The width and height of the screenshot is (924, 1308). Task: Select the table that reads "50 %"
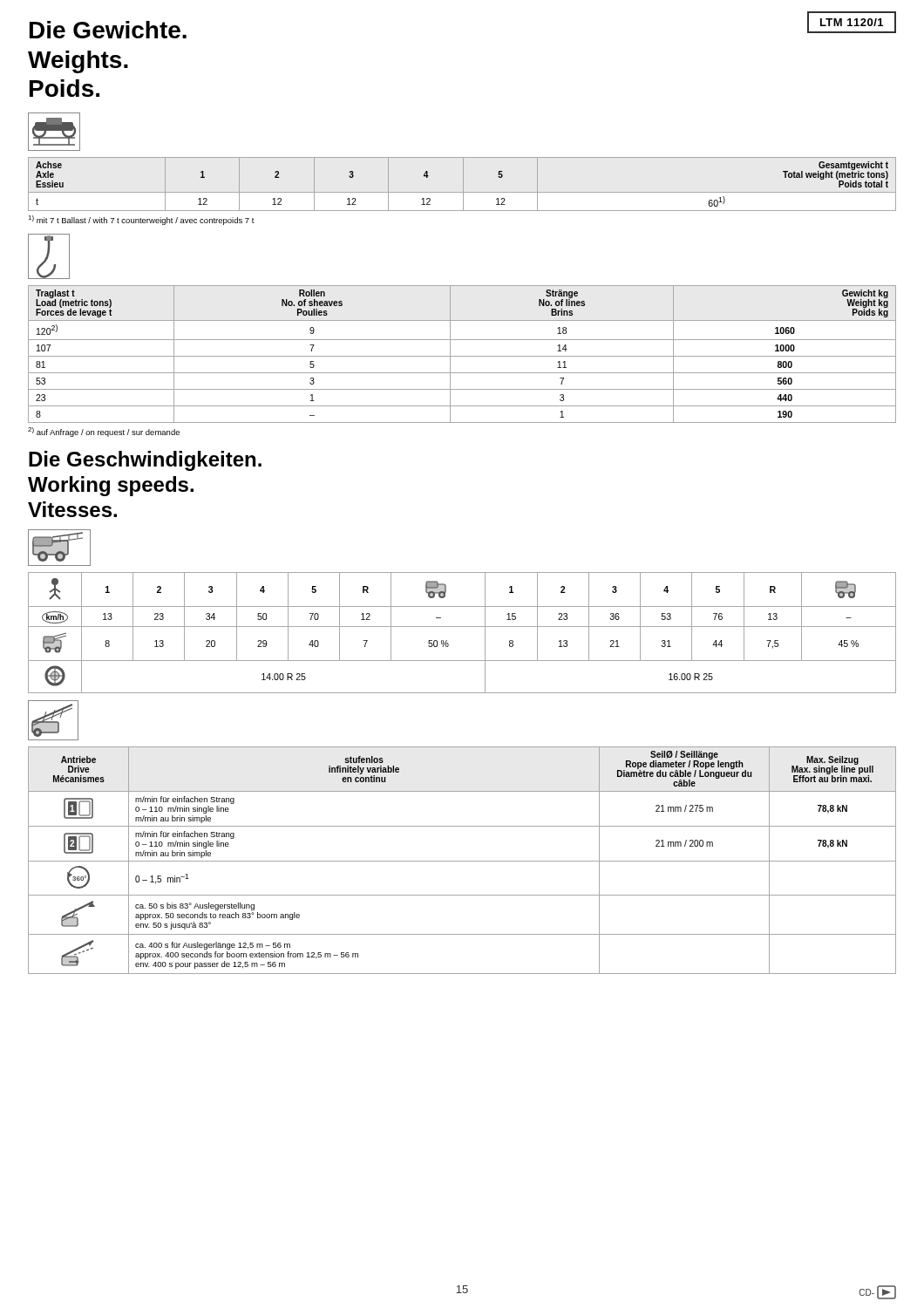point(462,633)
